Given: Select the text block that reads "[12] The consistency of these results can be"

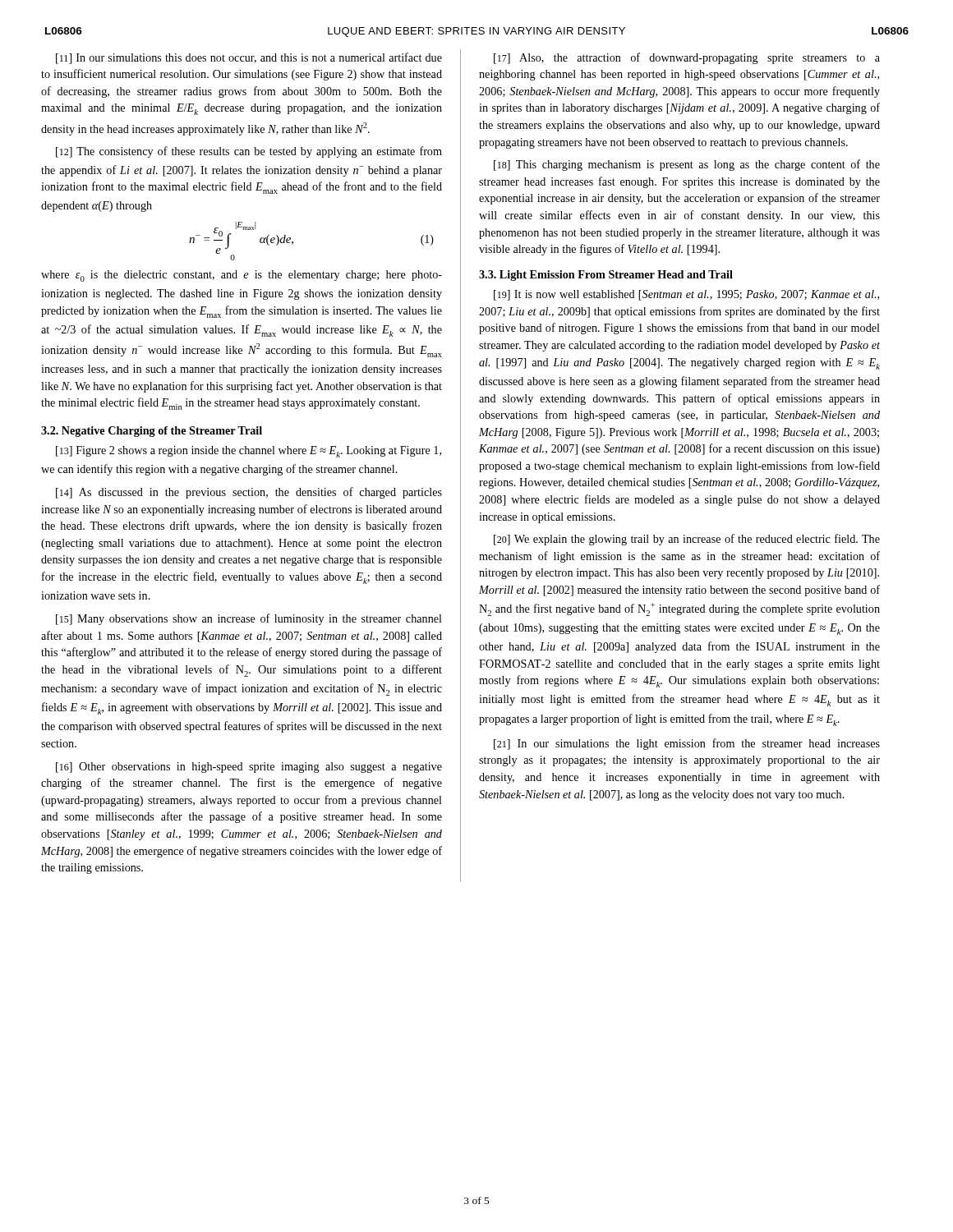Looking at the screenshot, I should pyautogui.click(x=242, y=179).
